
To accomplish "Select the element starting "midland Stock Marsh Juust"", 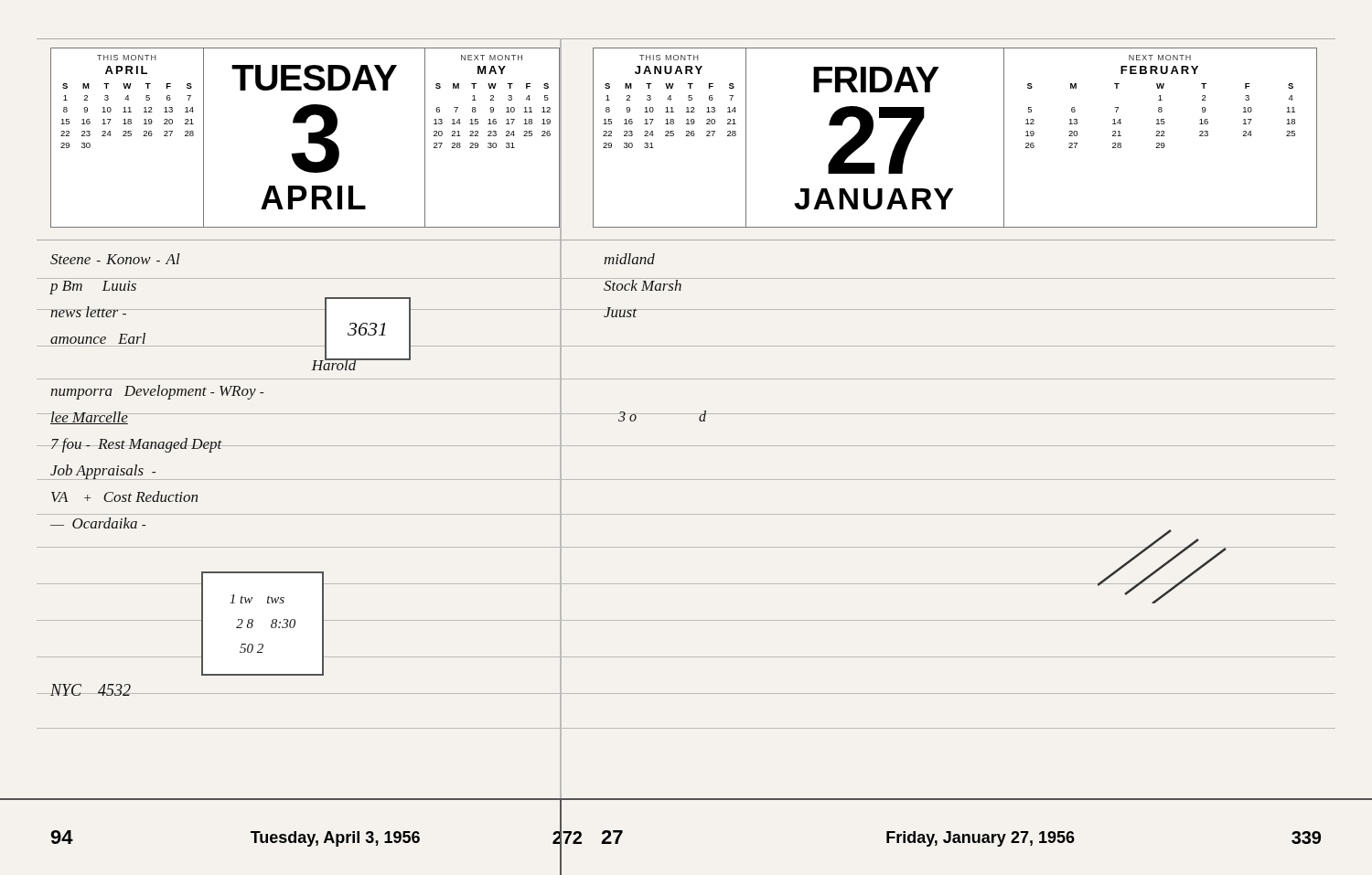I will pos(924,286).
